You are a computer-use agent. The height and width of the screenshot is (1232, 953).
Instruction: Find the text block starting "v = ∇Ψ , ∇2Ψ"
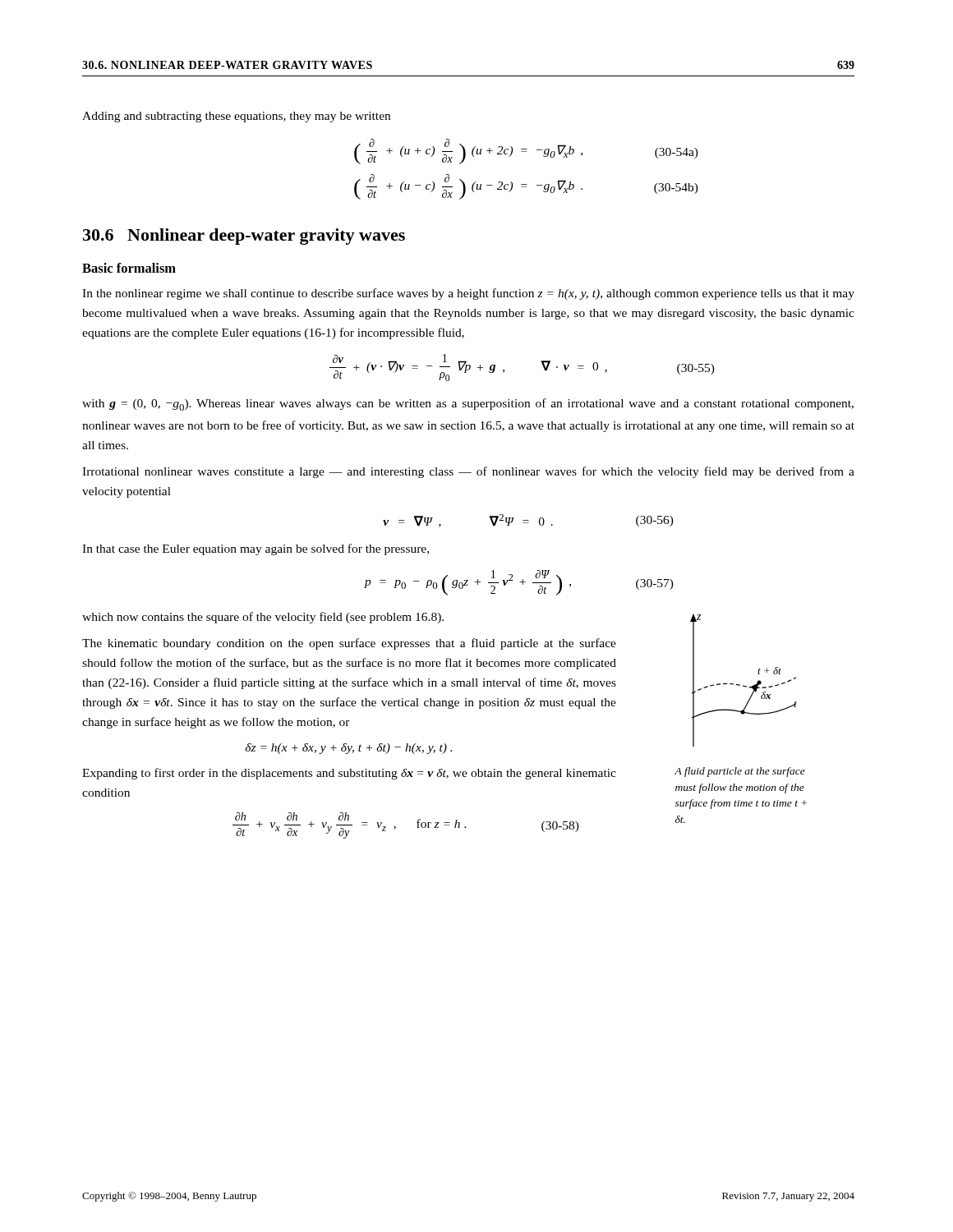tap(528, 521)
